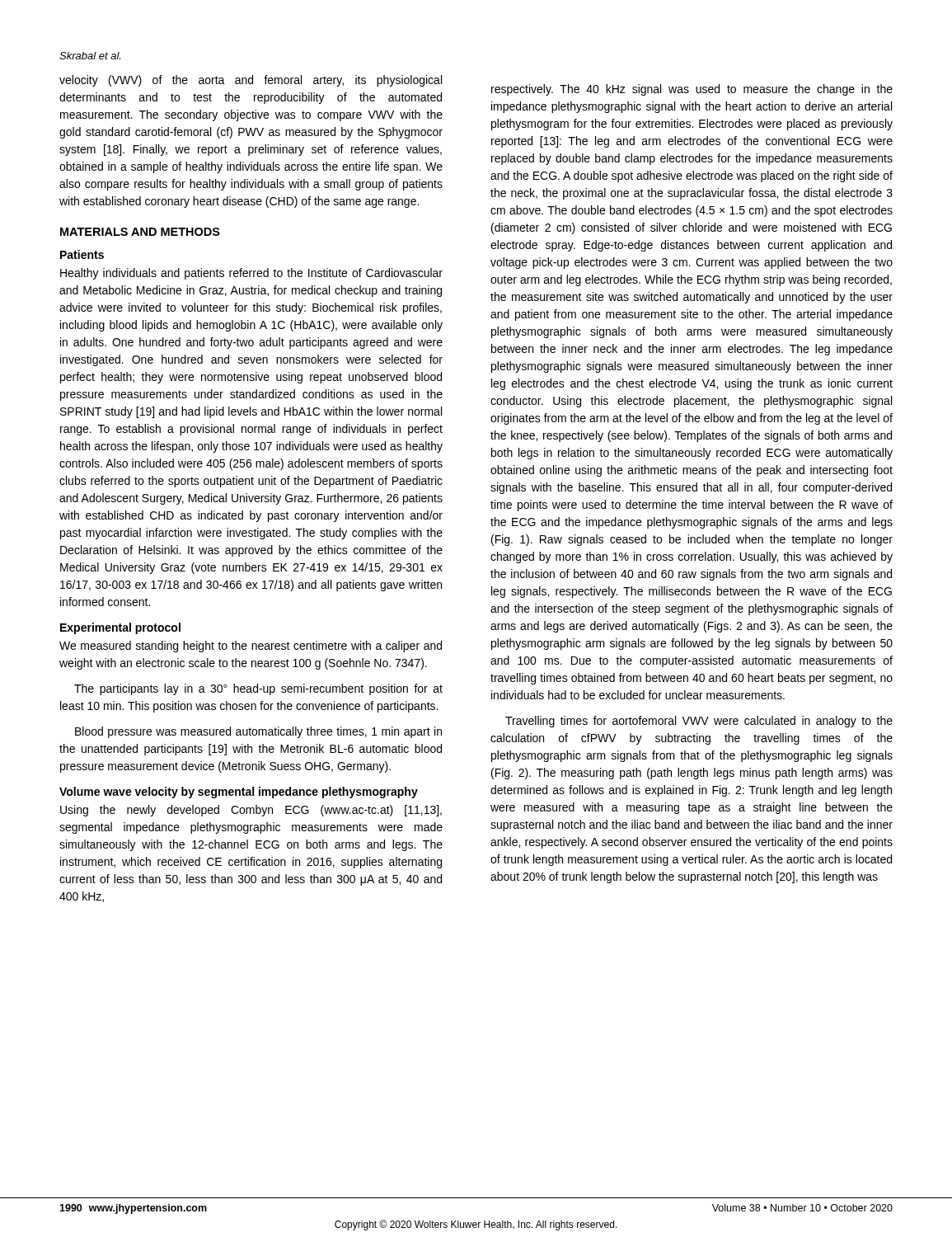Select the section header that says "Volume wave velocity"
Image resolution: width=952 pixels, height=1237 pixels.
(x=238, y=792)
